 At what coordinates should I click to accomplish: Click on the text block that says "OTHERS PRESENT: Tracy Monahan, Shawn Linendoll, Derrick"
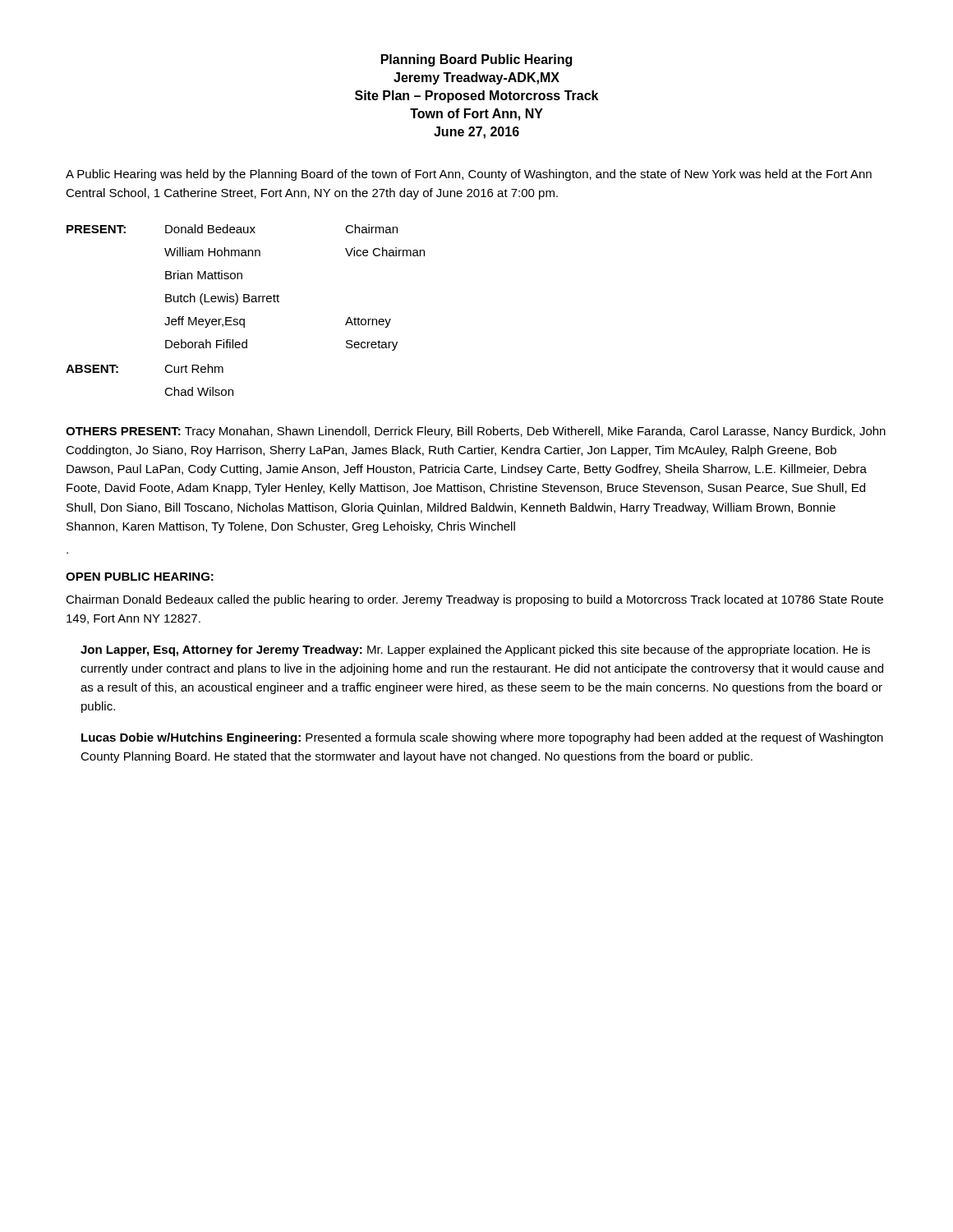[x=476, y=478]
